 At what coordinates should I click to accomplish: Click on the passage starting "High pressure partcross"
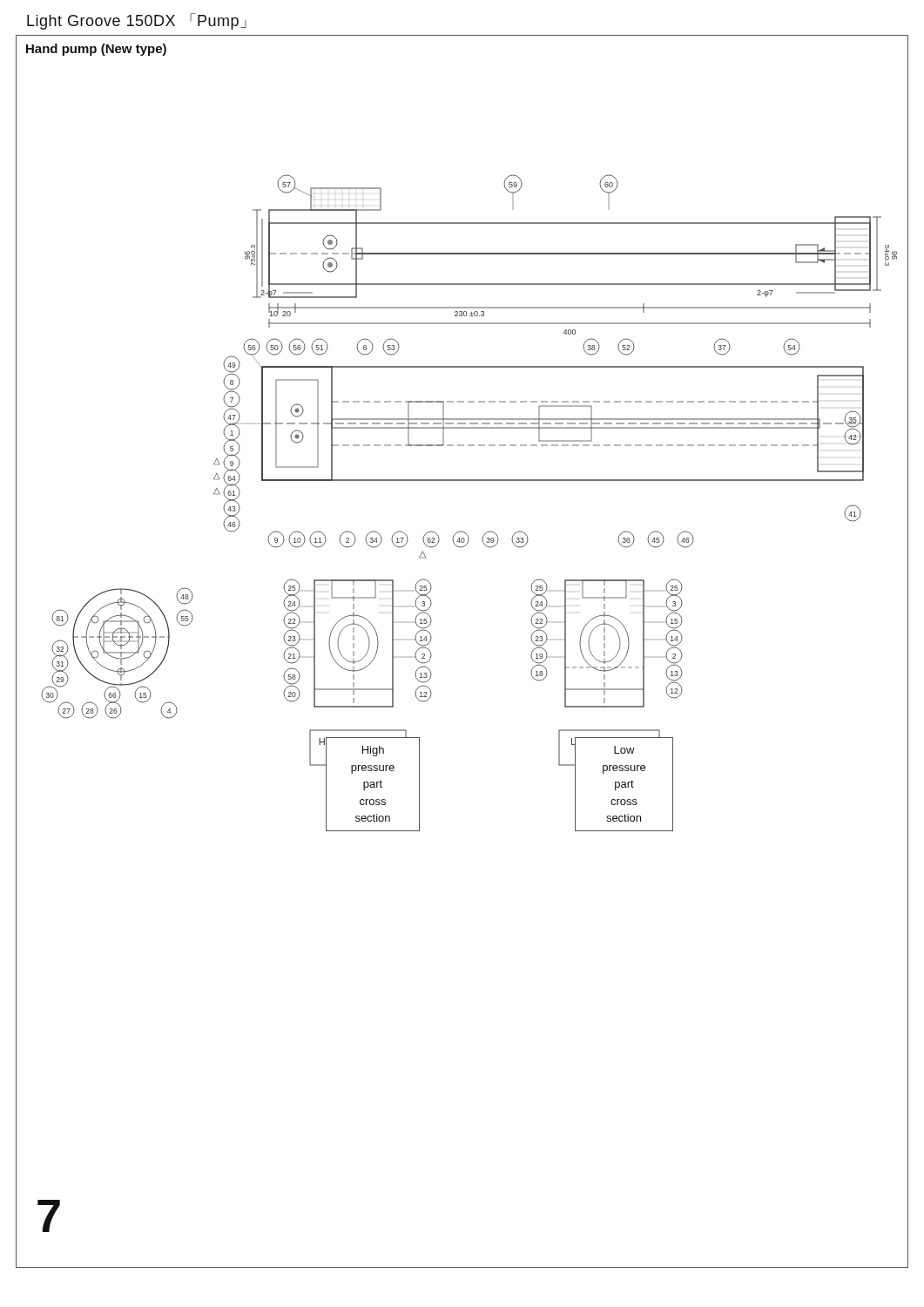(x=373, y=784)
